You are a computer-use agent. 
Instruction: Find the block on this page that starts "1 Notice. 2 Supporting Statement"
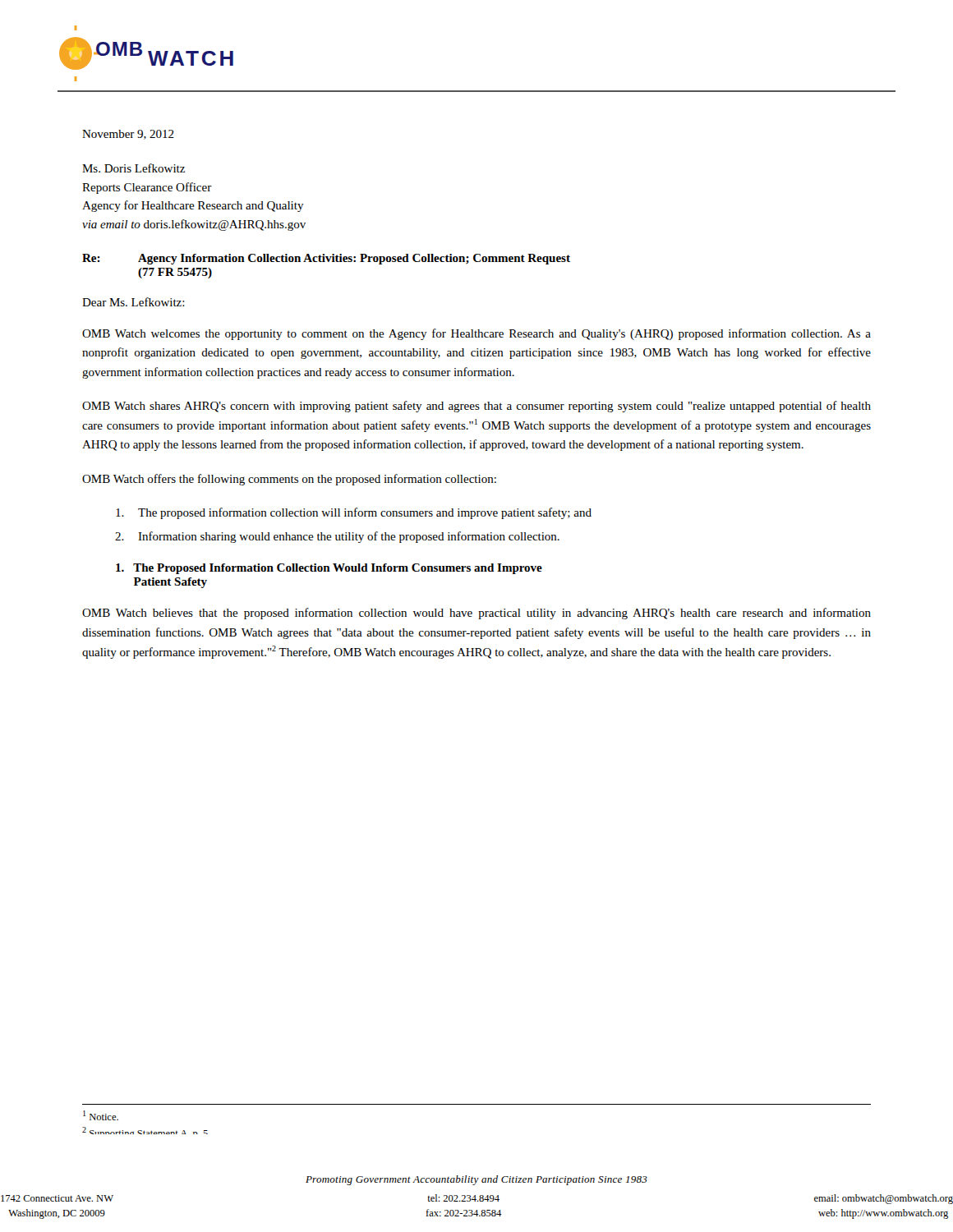pyautogui.click(x=146, y=1124)
